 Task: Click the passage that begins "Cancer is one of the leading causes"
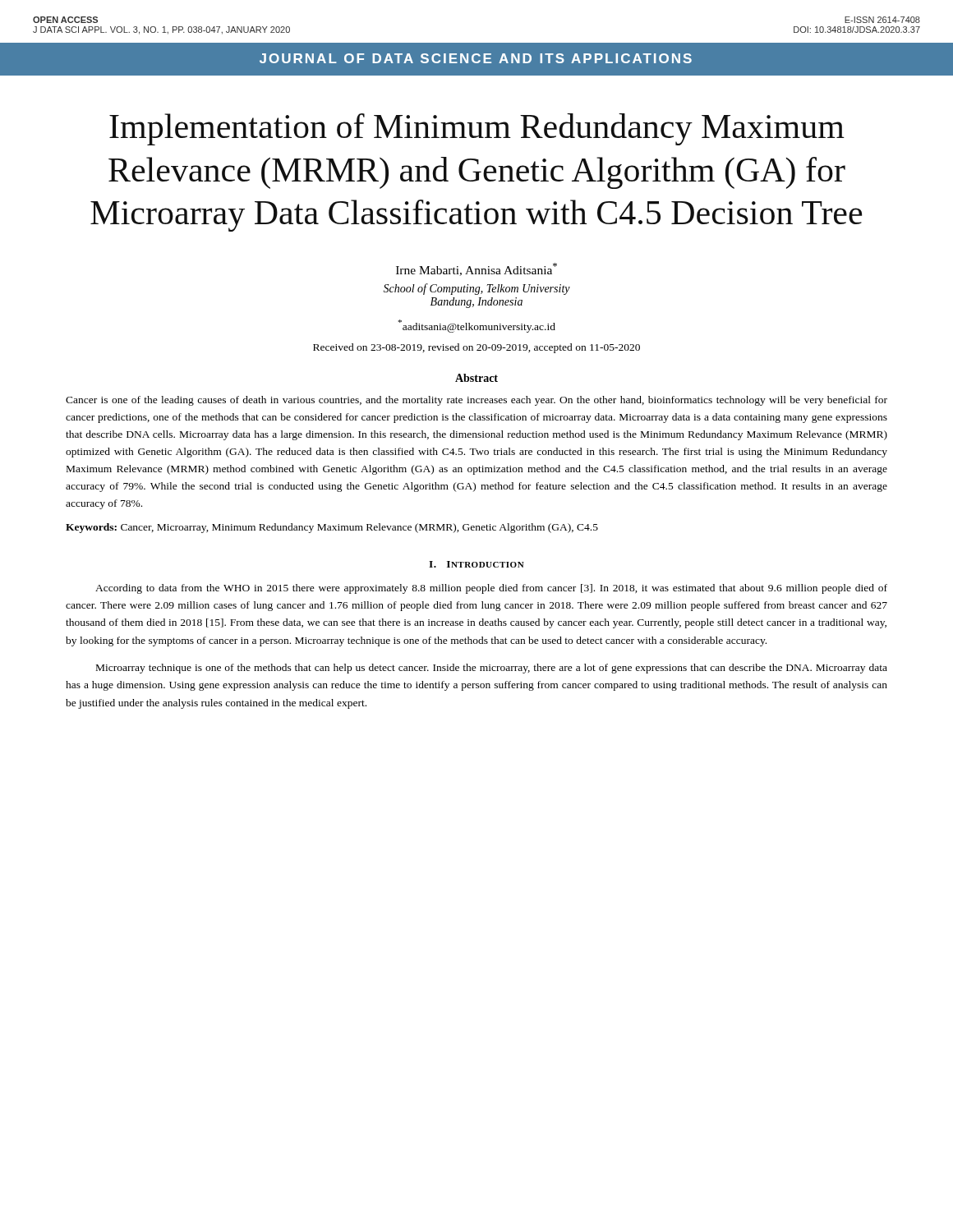(476, 451)
